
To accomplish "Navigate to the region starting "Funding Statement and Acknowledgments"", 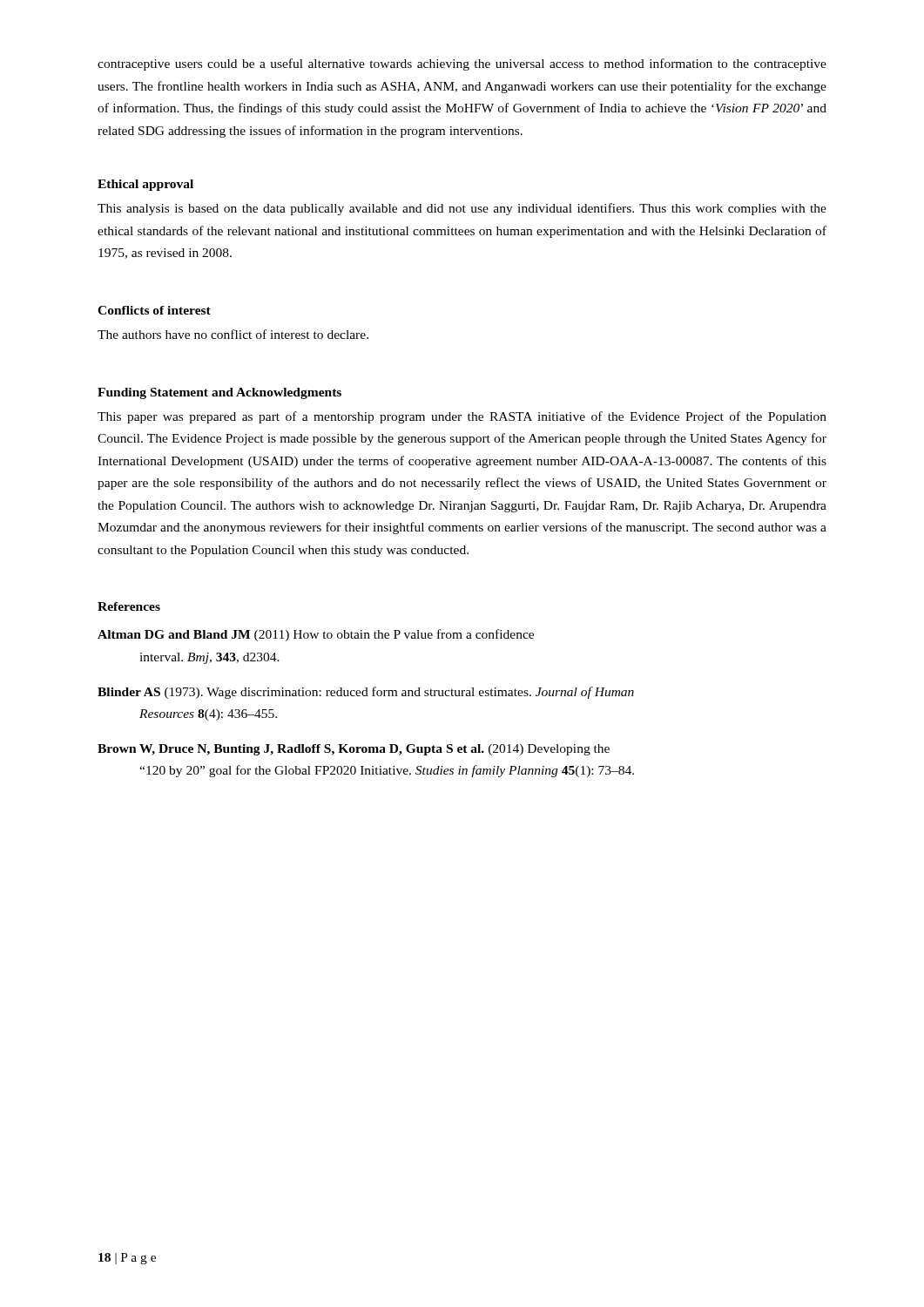I will click(220, 391).
